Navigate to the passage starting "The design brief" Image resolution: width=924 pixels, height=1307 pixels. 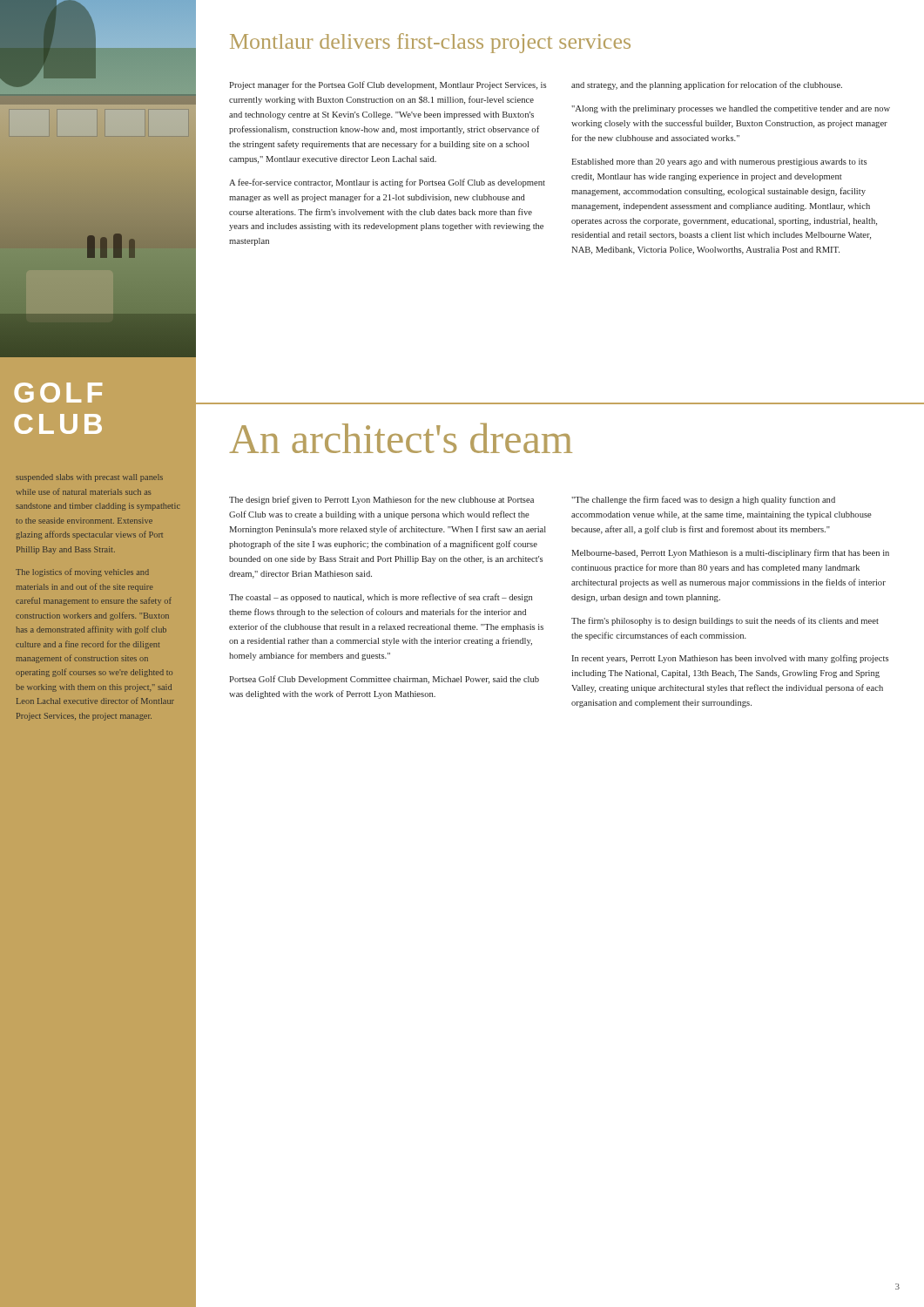pyautogui.click(x=389, y=598)
